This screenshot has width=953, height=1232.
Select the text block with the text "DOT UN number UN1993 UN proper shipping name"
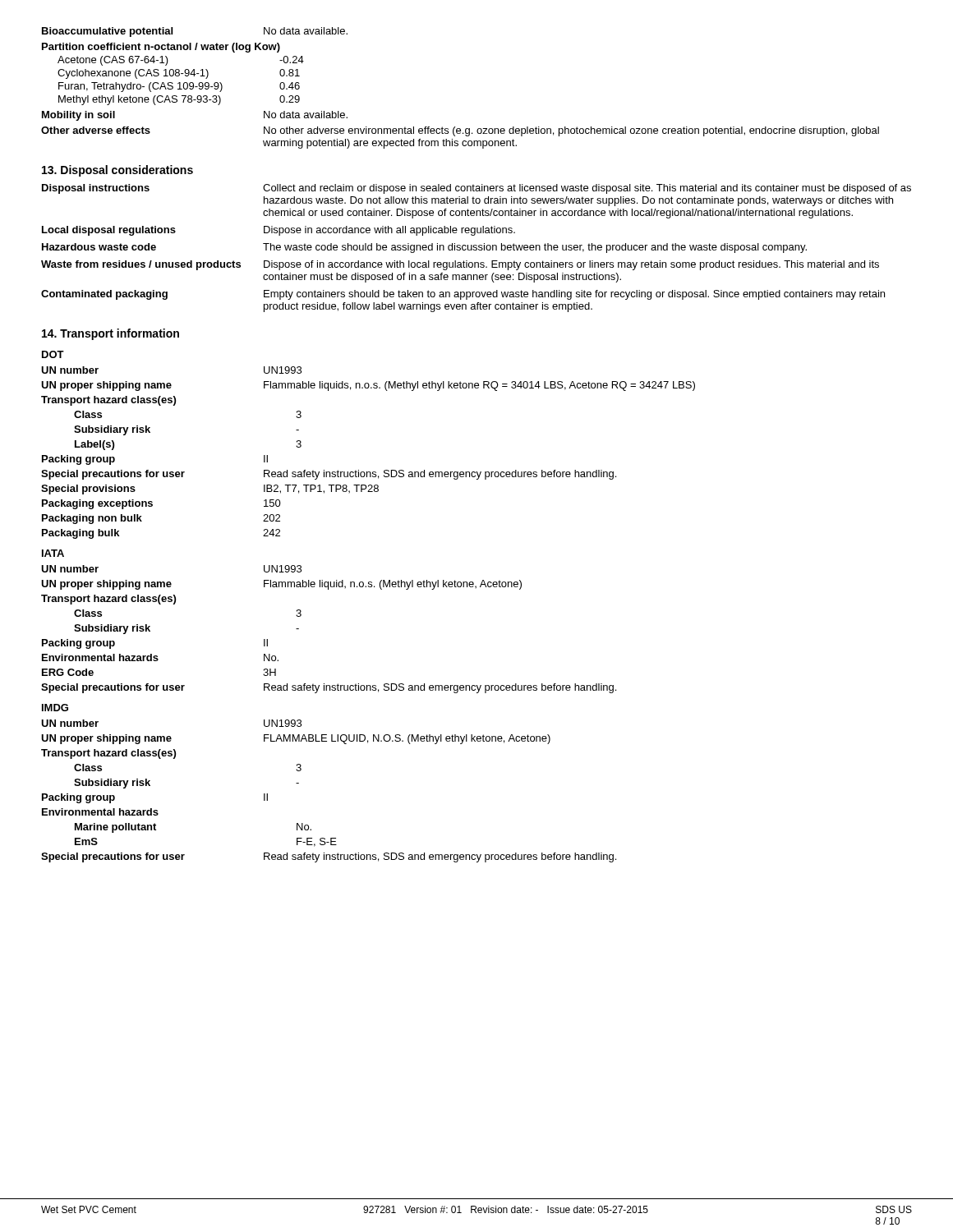click(53, 354)
